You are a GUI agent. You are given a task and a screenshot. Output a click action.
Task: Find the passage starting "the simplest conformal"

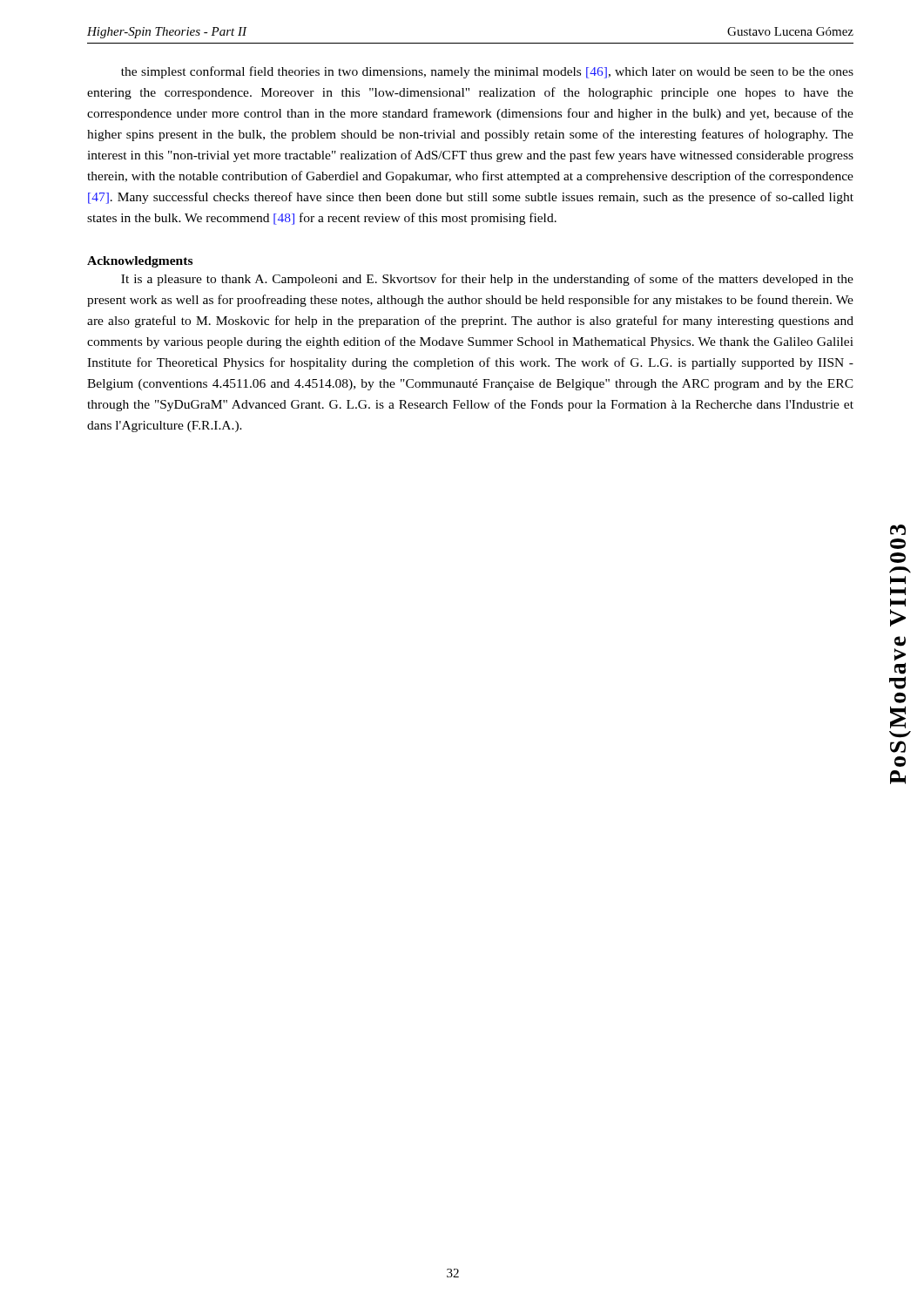470,145
